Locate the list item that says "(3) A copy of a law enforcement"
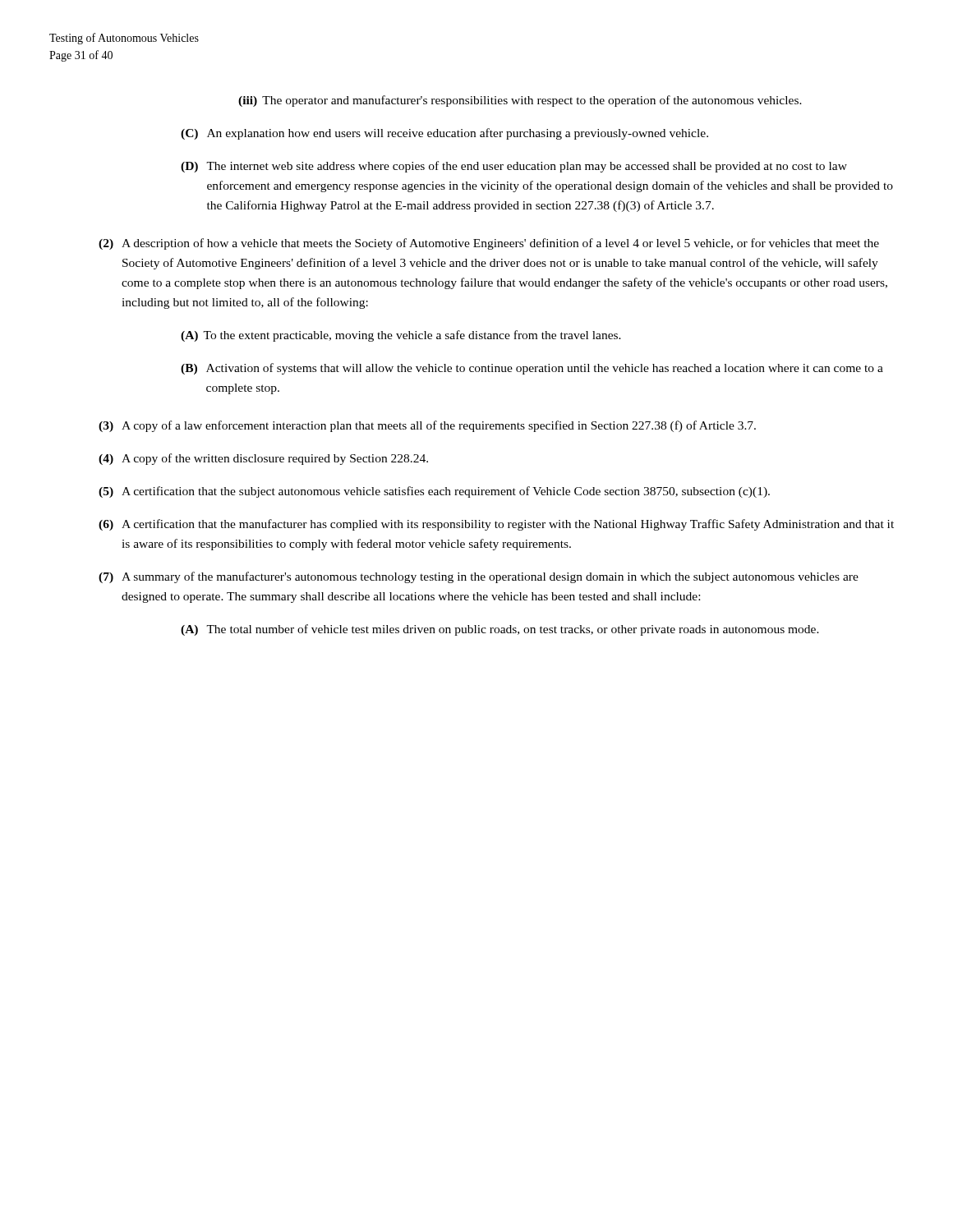This screenshot has height=1232, width=953. 501,426
